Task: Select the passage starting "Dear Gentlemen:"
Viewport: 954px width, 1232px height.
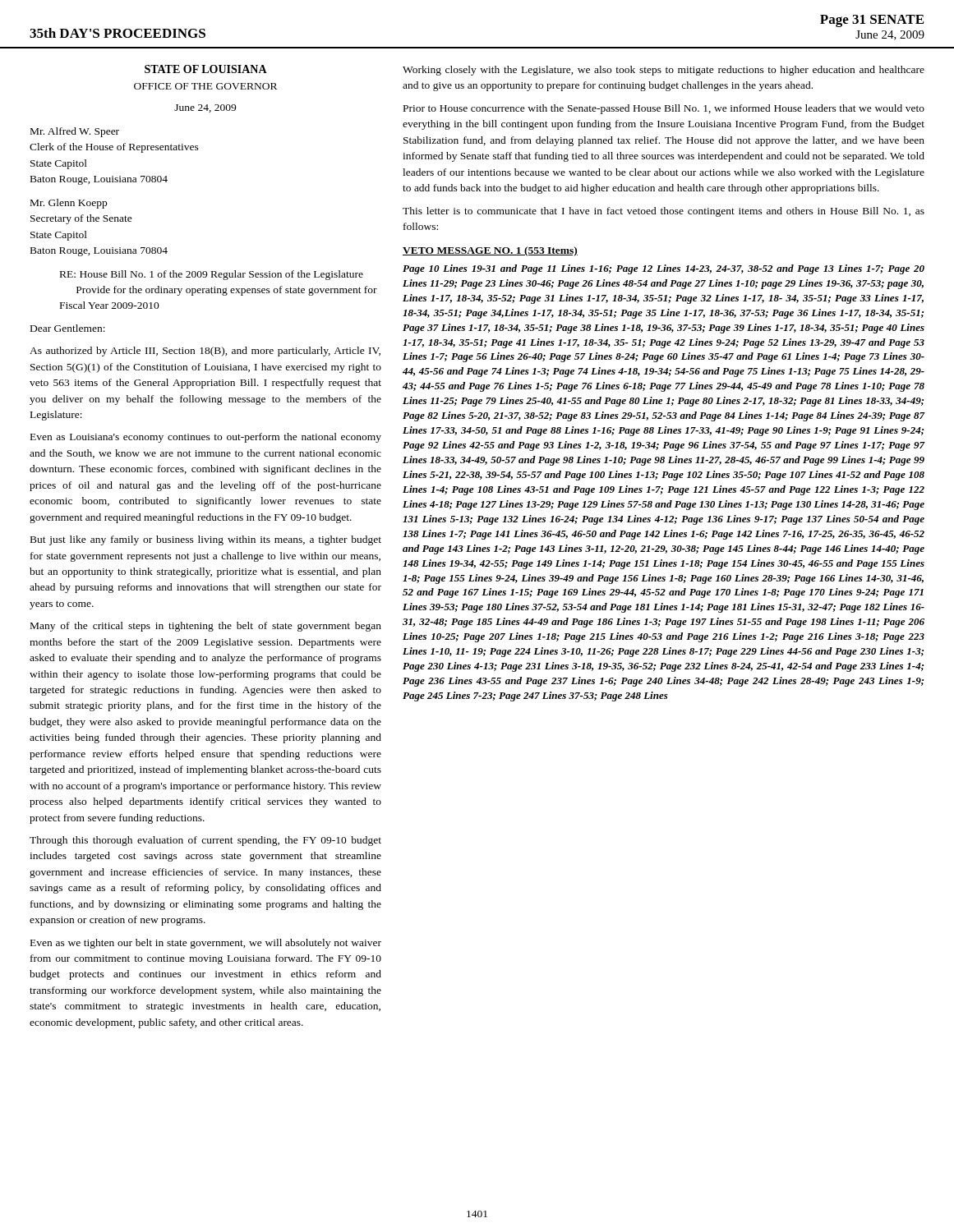Action: pos(68,328)
